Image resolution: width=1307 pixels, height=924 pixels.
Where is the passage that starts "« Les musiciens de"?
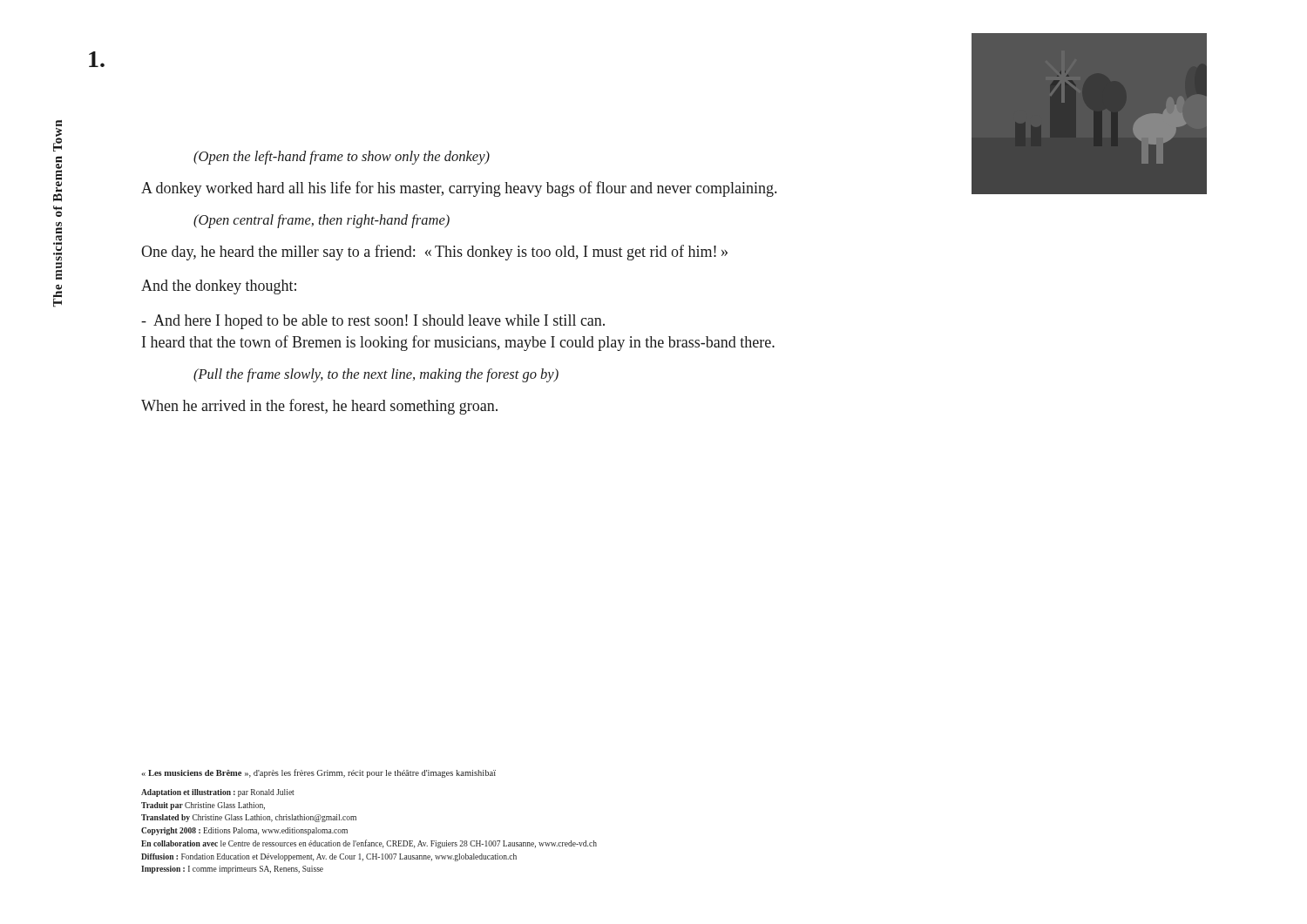(x=319, y=773)
